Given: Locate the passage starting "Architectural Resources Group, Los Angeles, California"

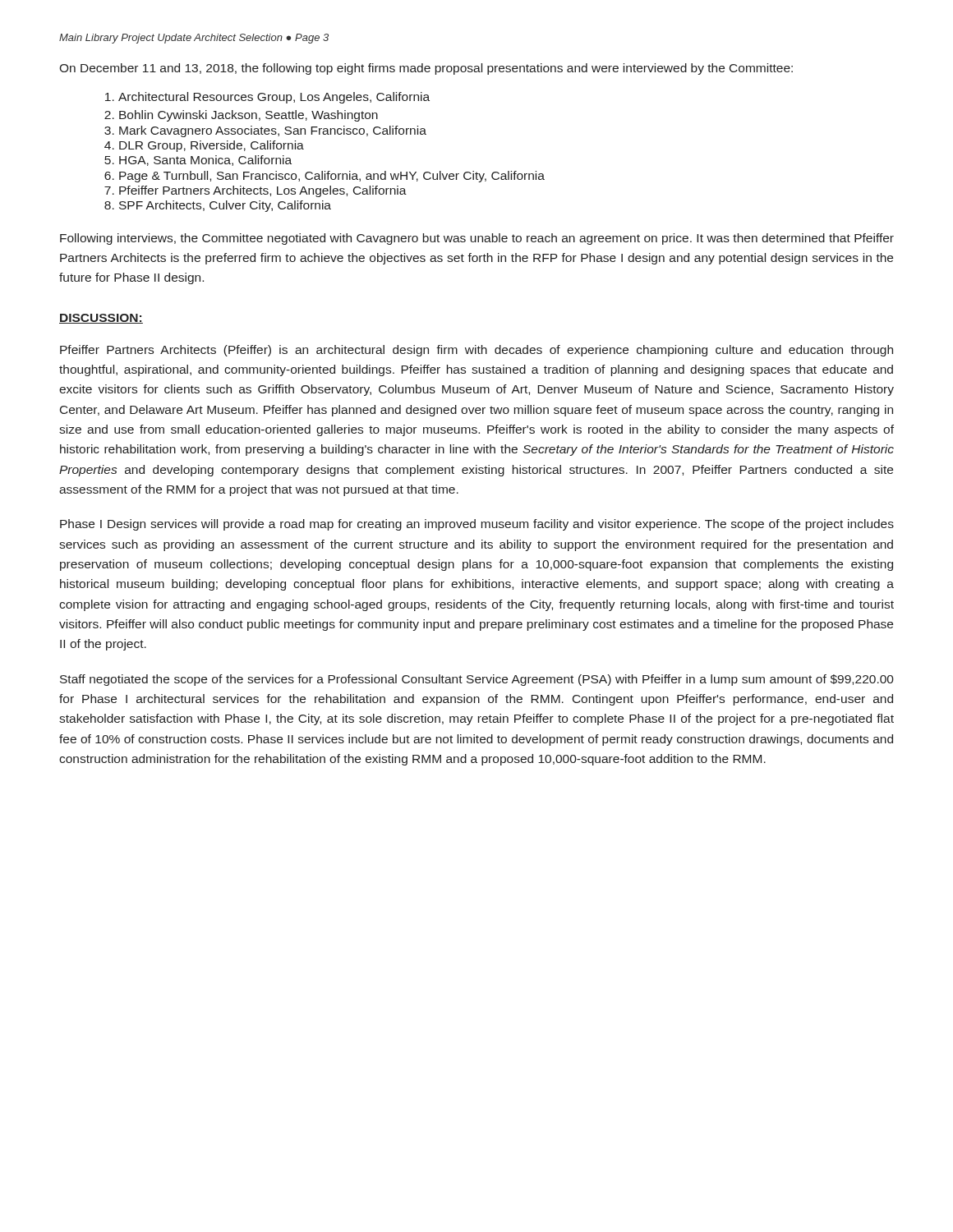Looking at the screenshot, I should pyautogui.click(x=267, y=98).
